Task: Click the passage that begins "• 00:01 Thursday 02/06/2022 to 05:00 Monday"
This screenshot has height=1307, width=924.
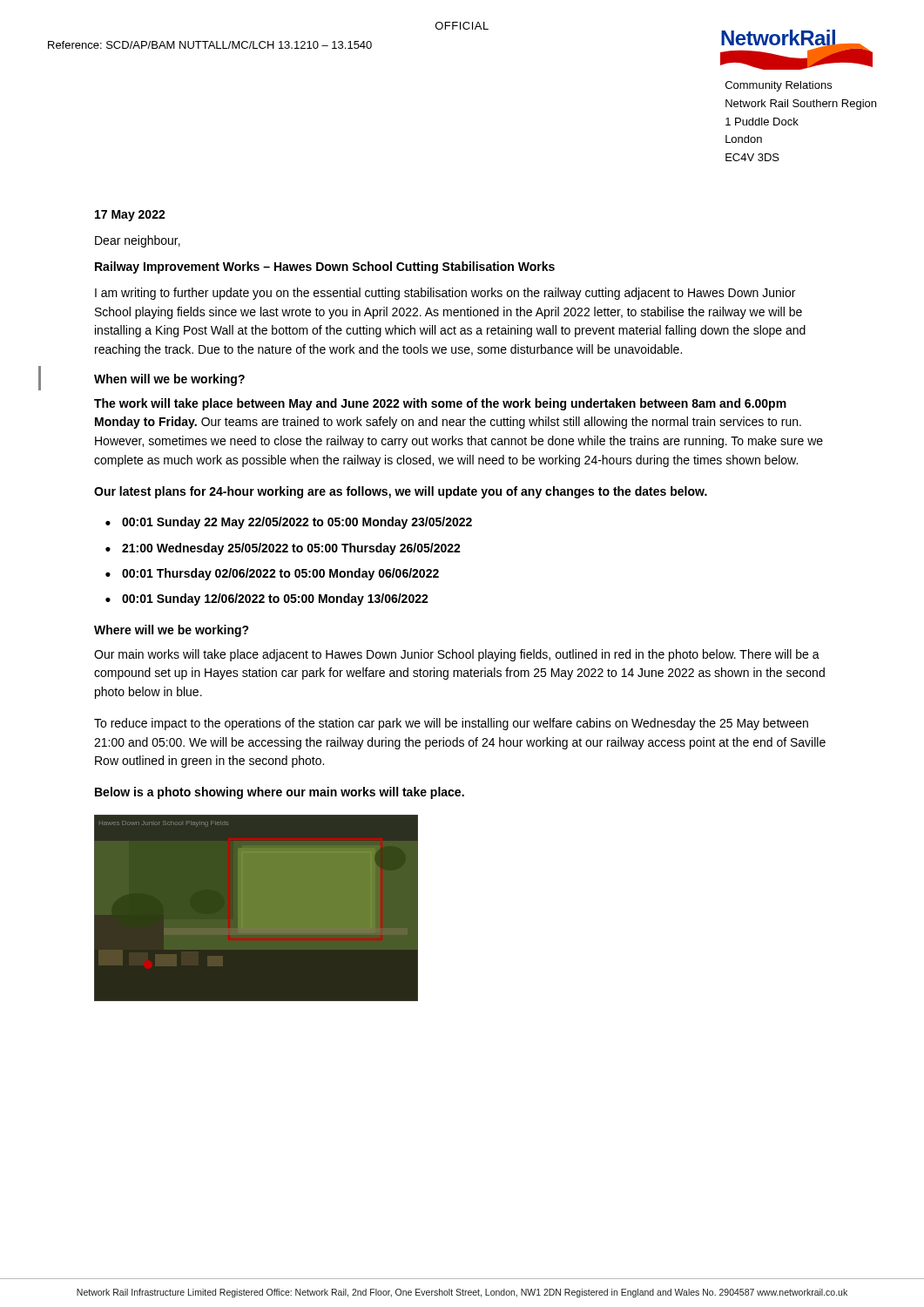Action: tap(267, 575)
